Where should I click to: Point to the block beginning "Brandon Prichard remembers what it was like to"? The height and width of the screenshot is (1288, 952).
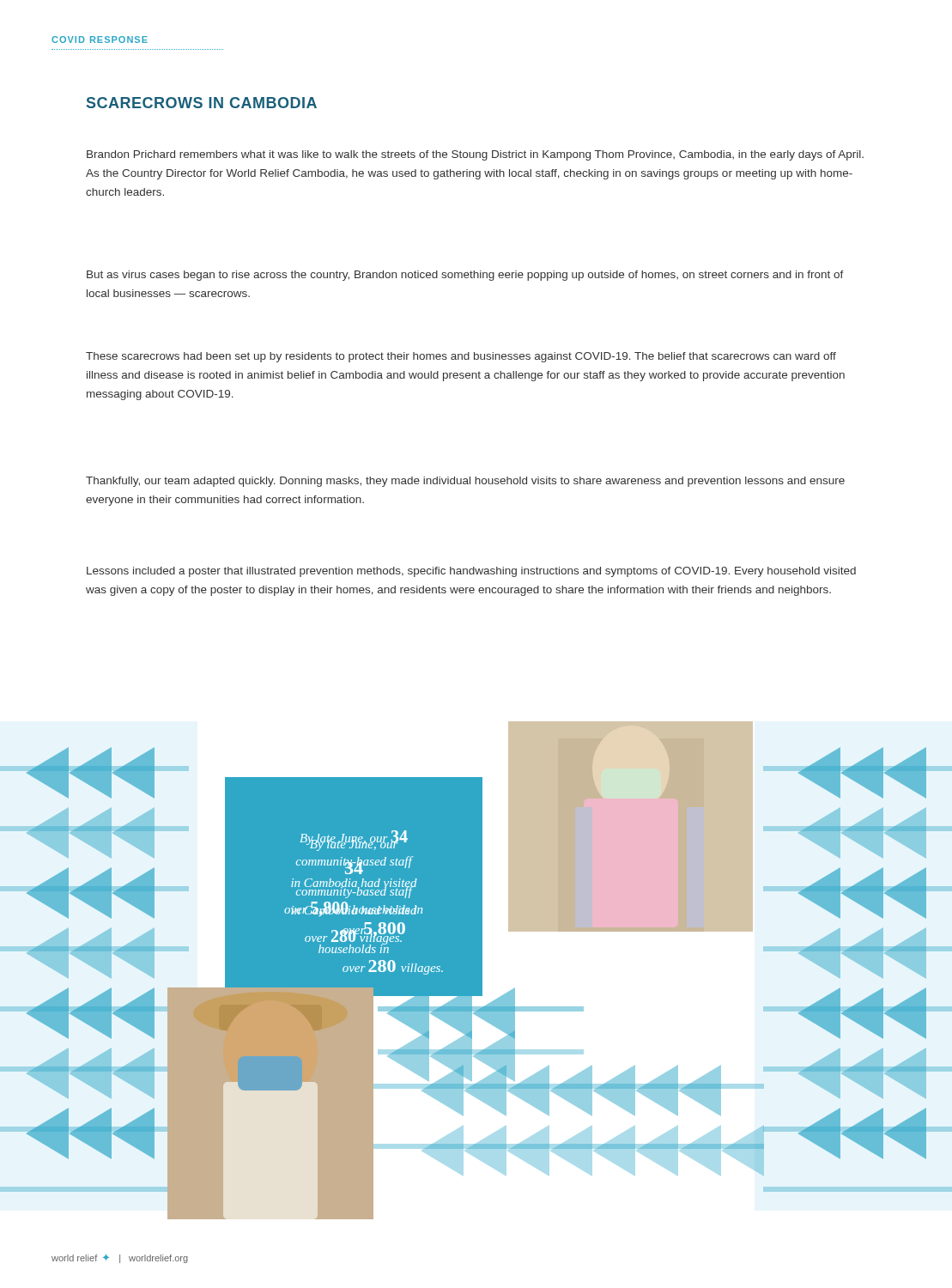476,173
